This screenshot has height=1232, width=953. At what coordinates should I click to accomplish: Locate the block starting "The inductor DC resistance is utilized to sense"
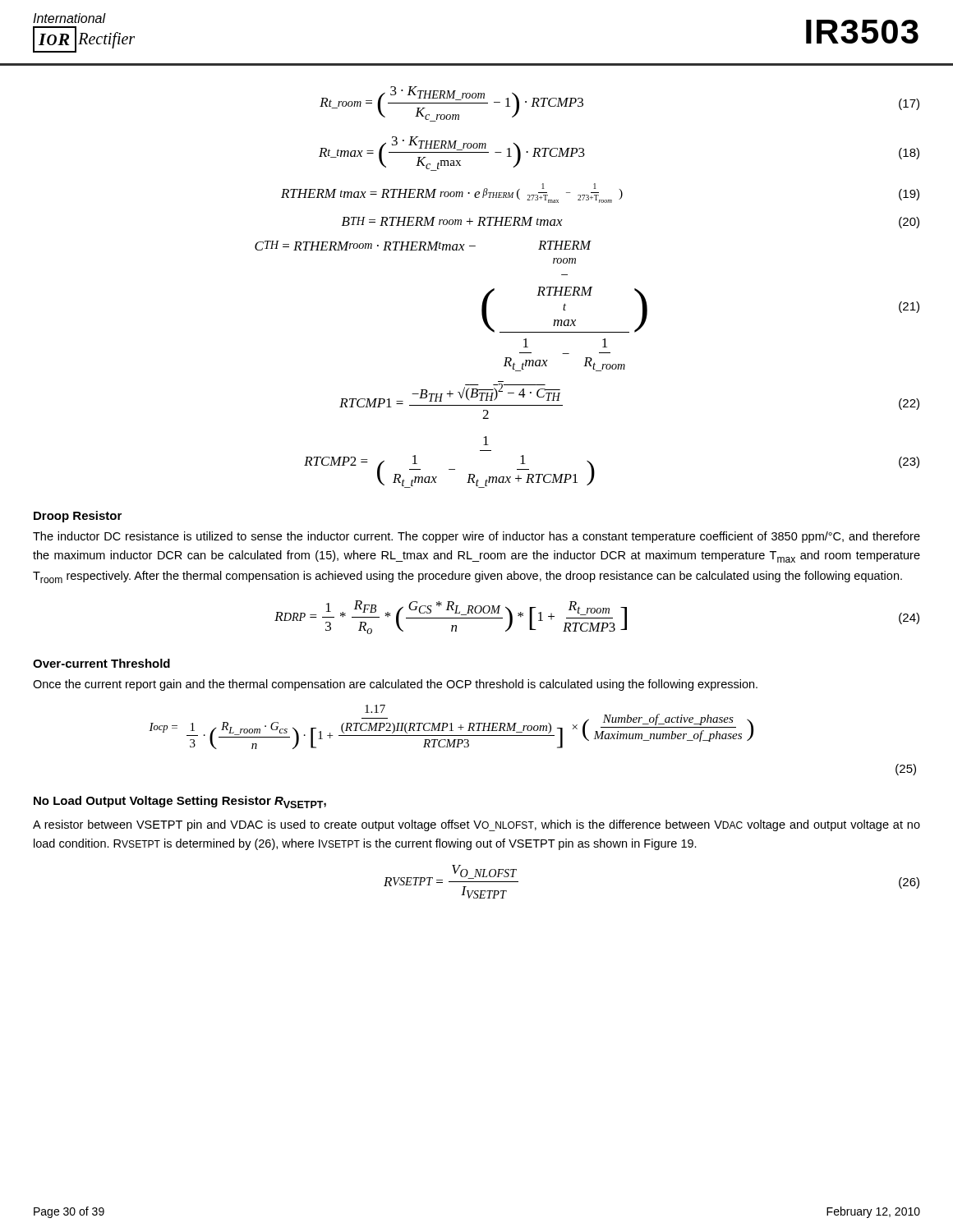click(476, 558)
